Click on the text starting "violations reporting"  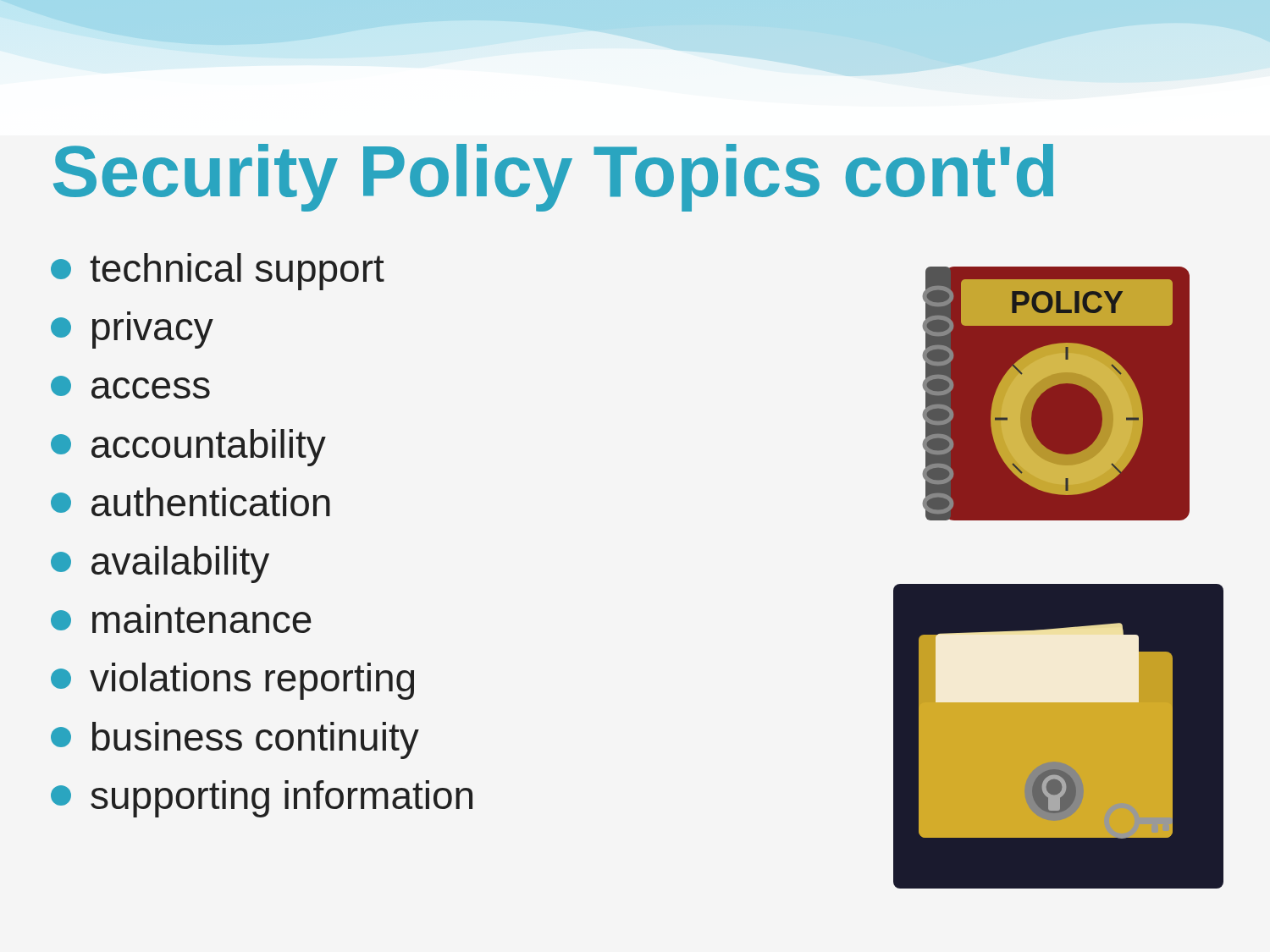click(234, 678)
